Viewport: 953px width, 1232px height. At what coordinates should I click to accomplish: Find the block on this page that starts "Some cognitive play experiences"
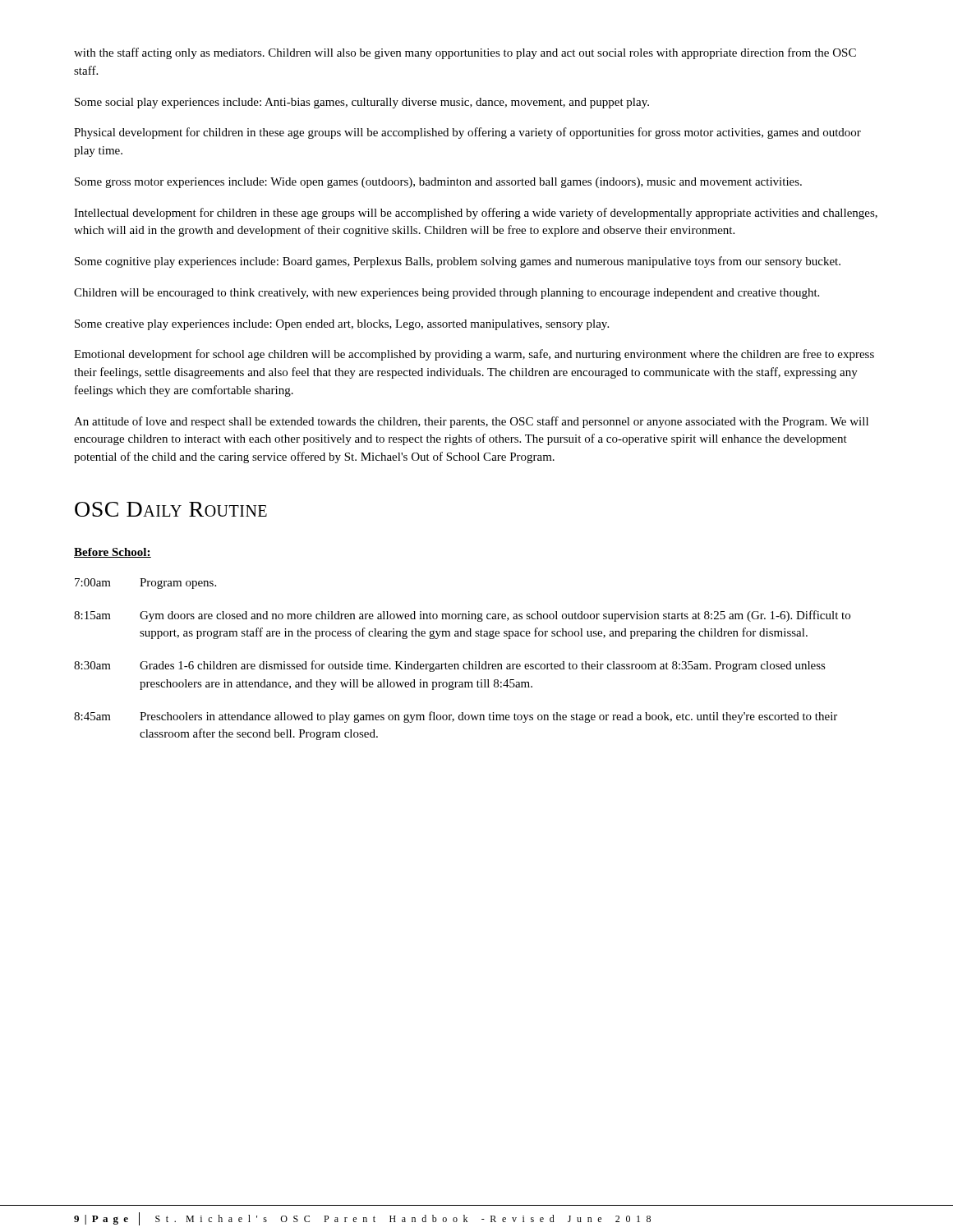pos(458,261)
